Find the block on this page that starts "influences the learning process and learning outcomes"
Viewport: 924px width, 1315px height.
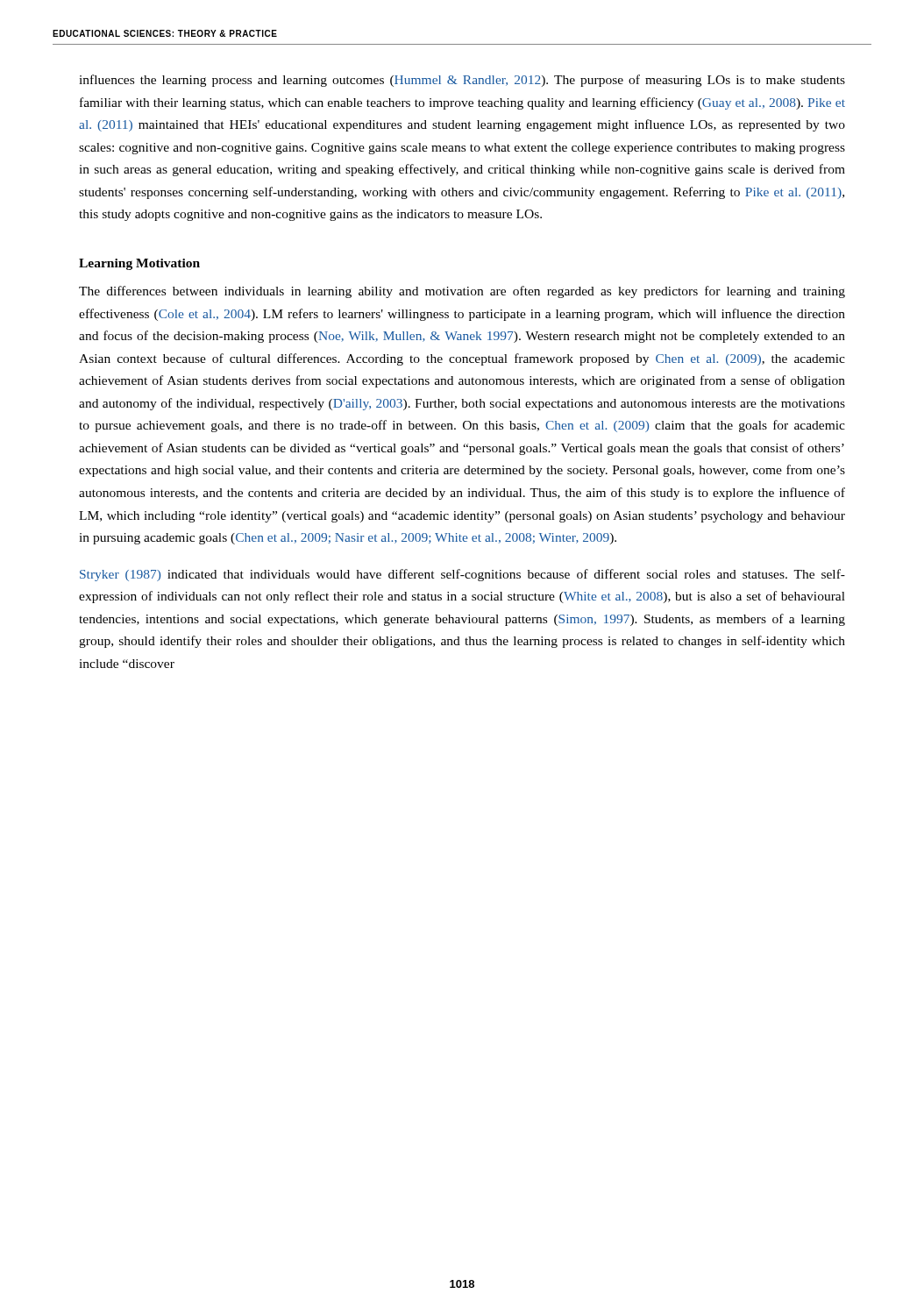(x=462, y=147)
